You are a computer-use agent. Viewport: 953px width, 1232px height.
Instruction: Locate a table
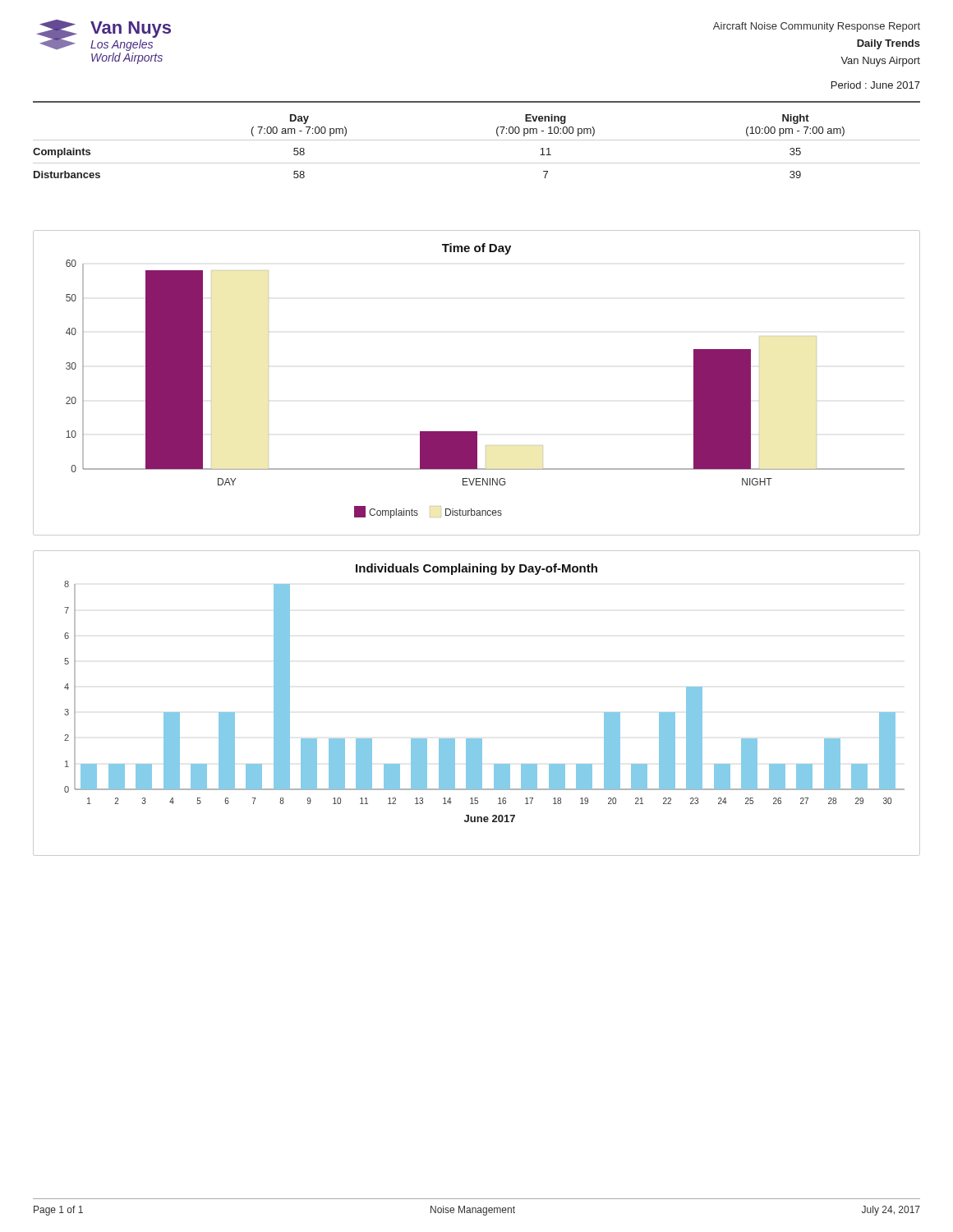pos(476,146)
